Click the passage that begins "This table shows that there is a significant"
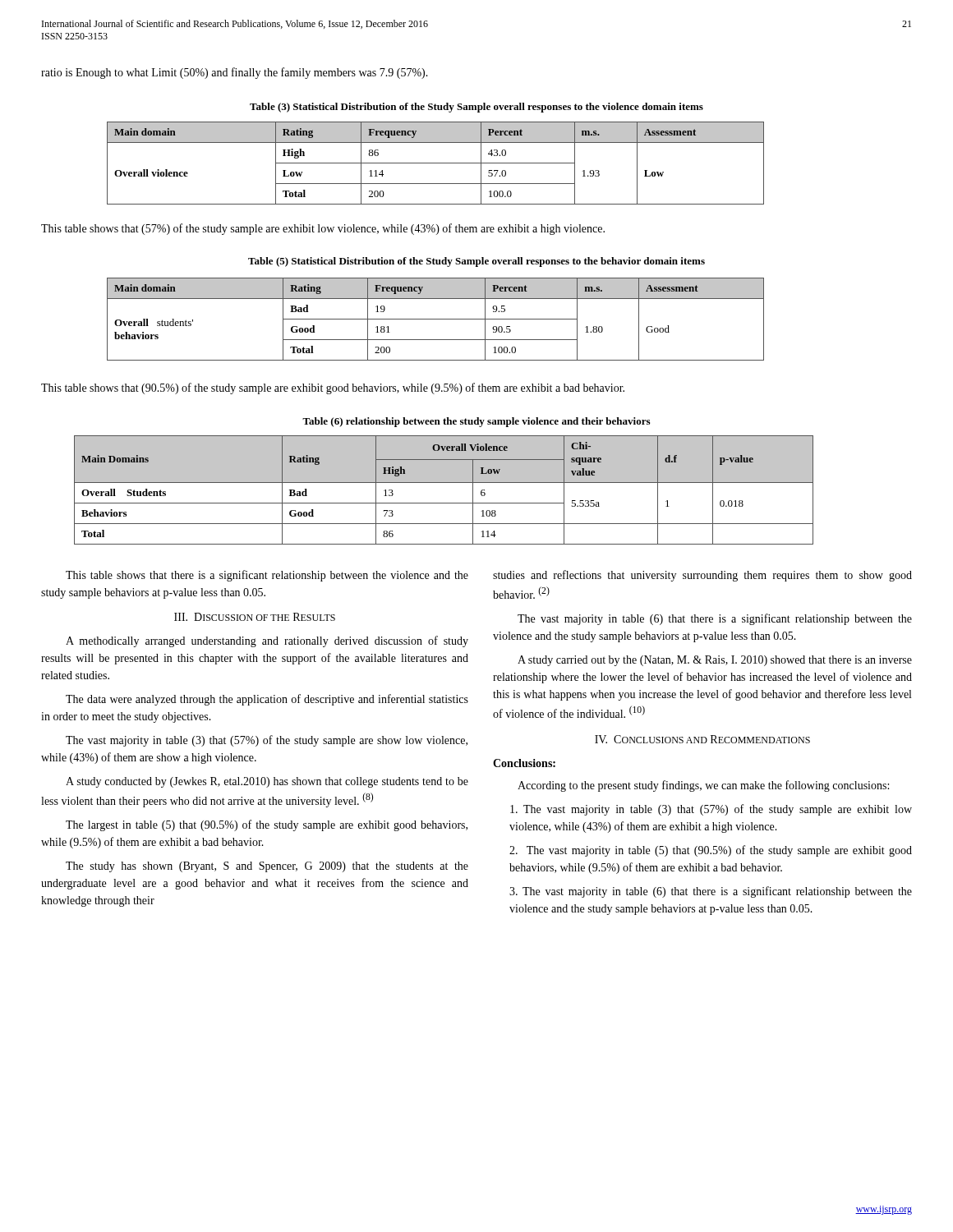 click(x=255, y=584)
